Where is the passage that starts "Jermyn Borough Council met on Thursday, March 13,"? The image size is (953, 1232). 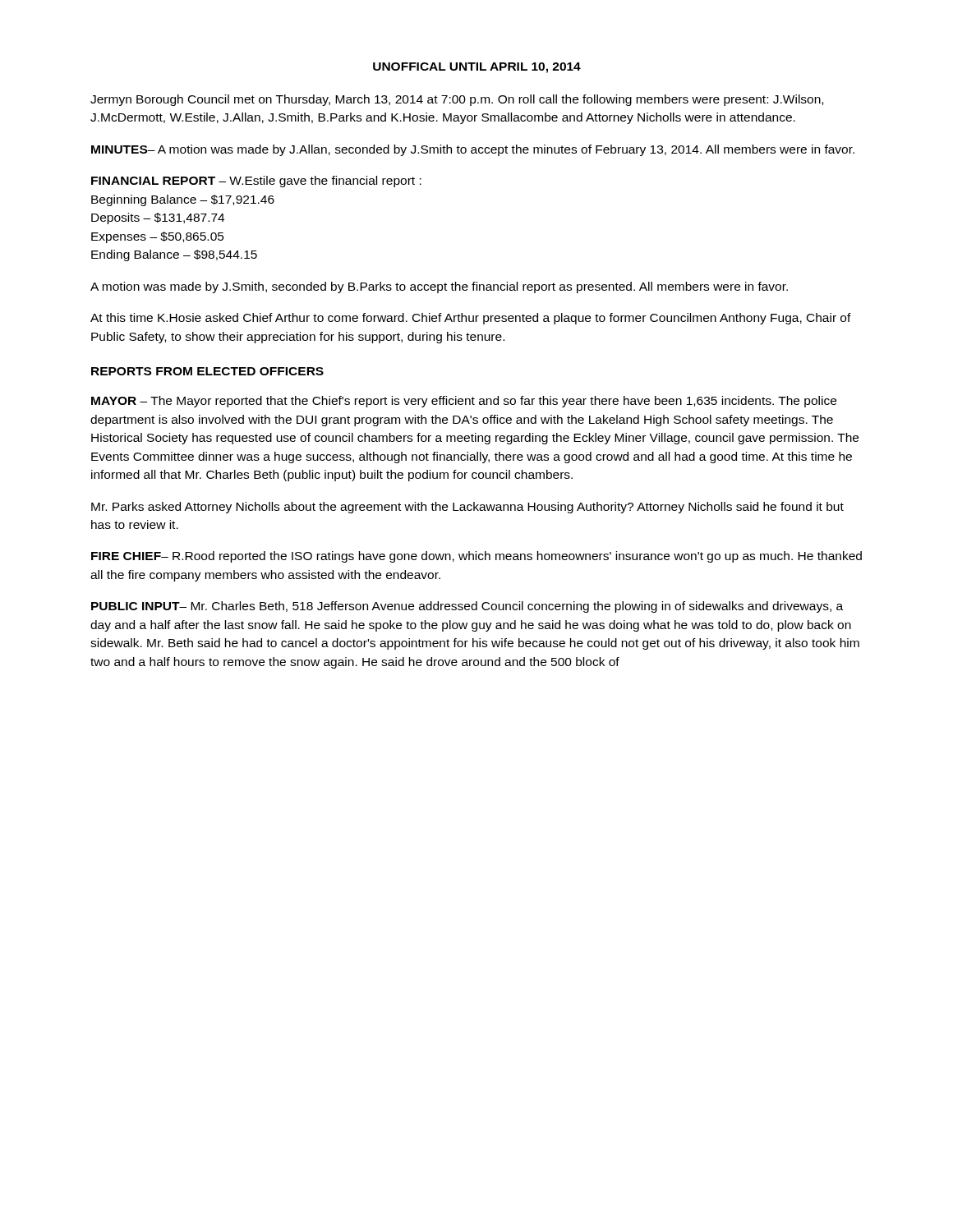click(x=457, y=108)
